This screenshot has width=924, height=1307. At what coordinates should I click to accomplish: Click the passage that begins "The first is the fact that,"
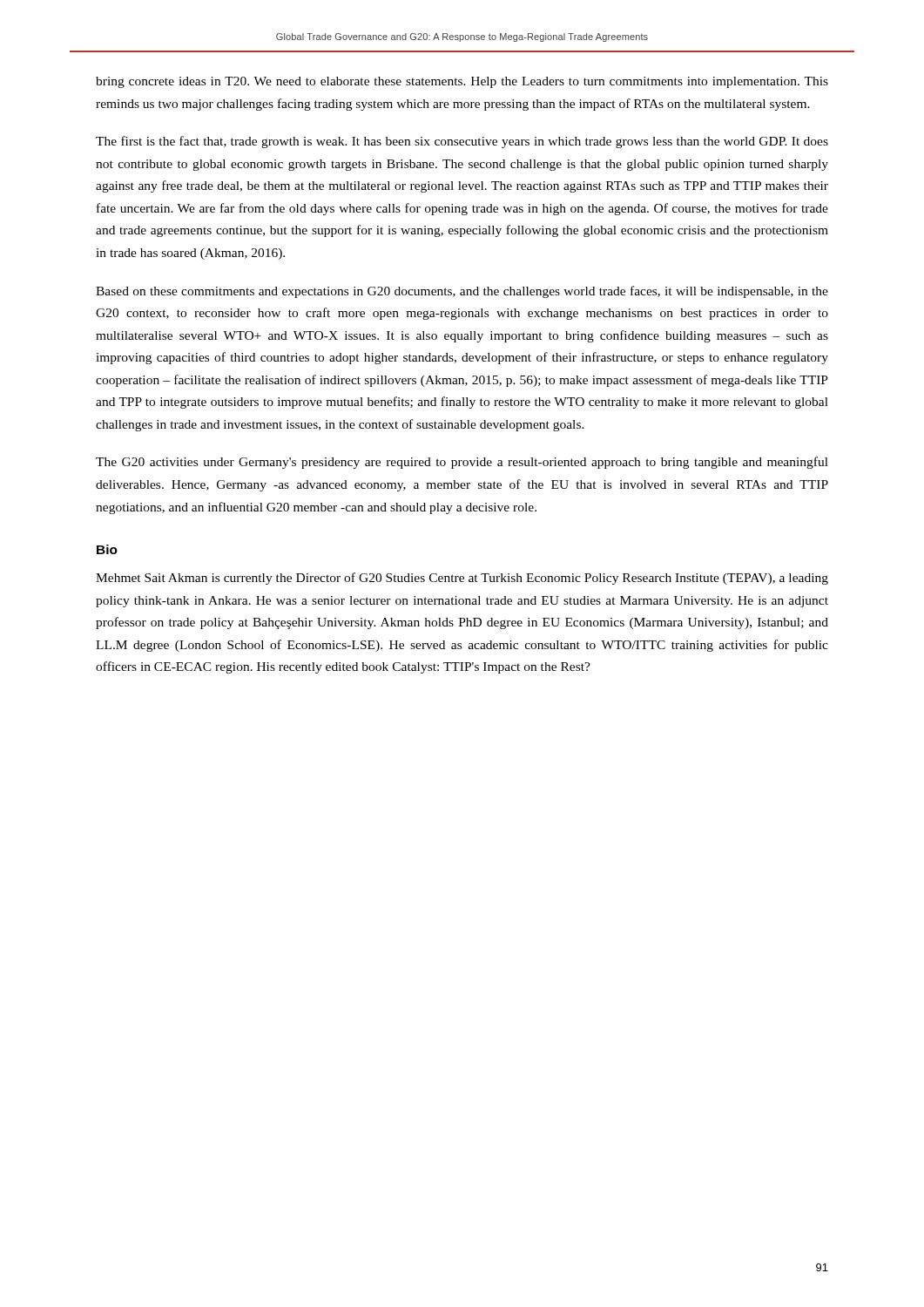(462, 197)
